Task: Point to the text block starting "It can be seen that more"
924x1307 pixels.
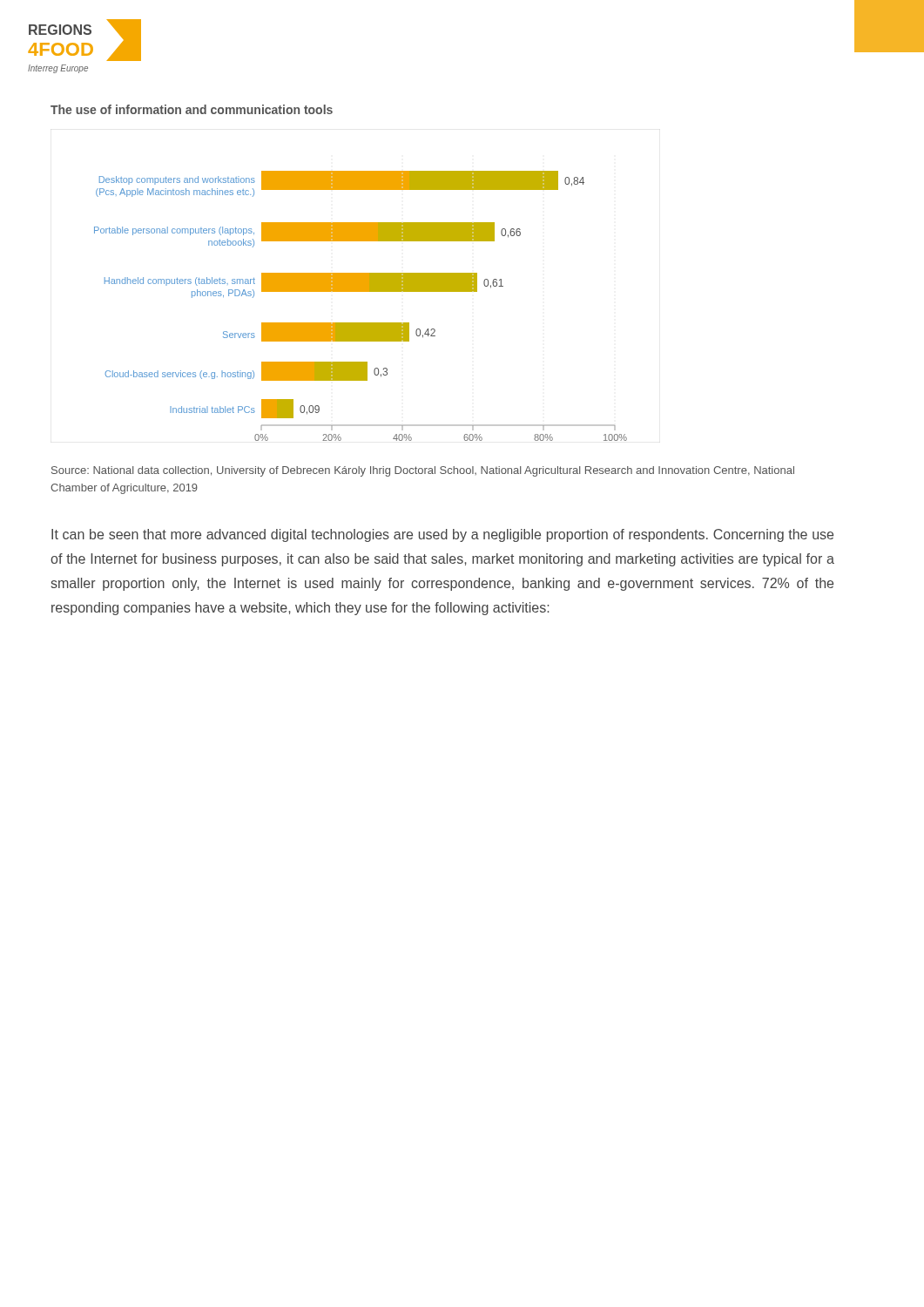Action: [442, 571]
